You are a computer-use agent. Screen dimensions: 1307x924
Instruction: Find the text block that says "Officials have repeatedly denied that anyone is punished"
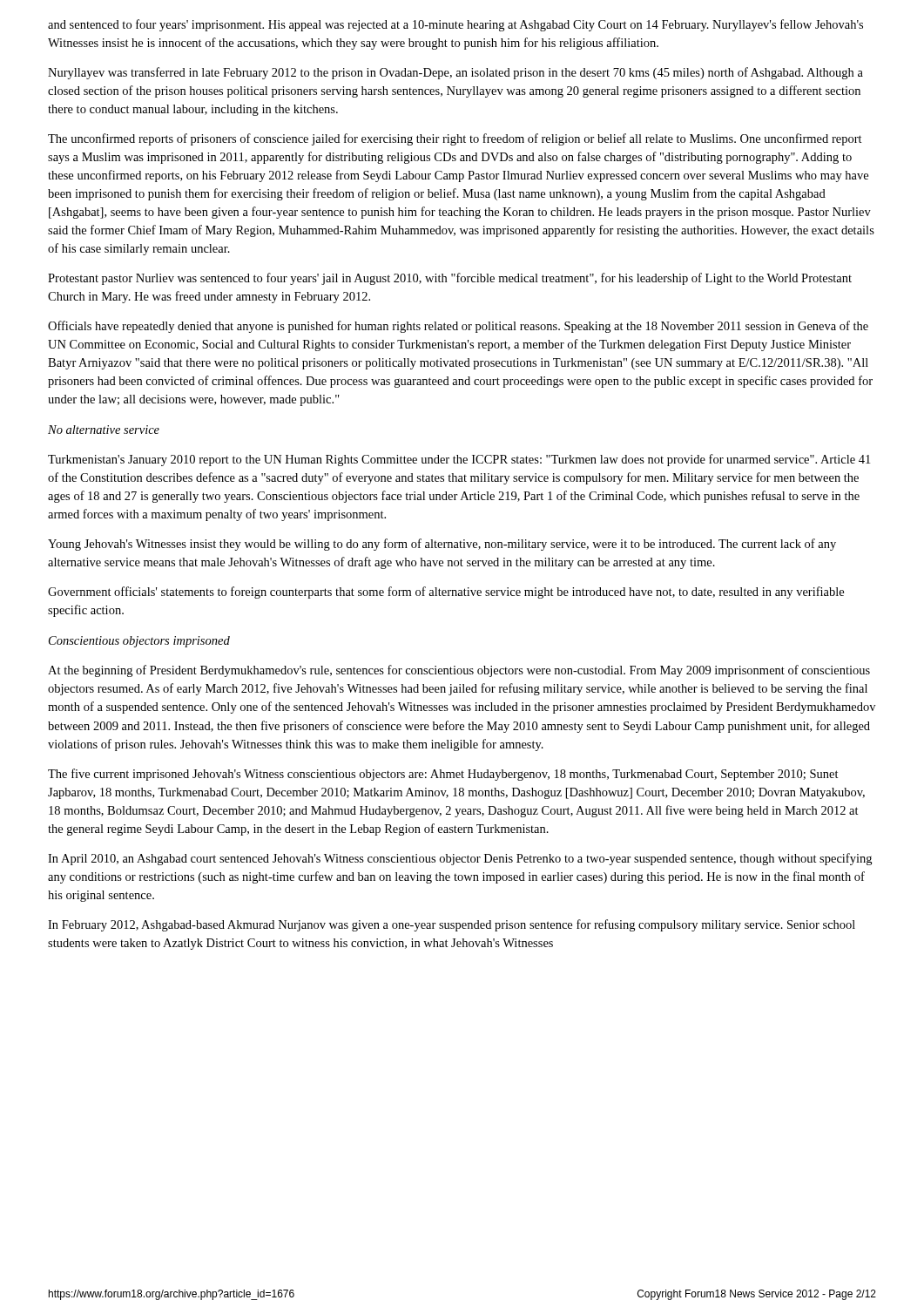462,363
